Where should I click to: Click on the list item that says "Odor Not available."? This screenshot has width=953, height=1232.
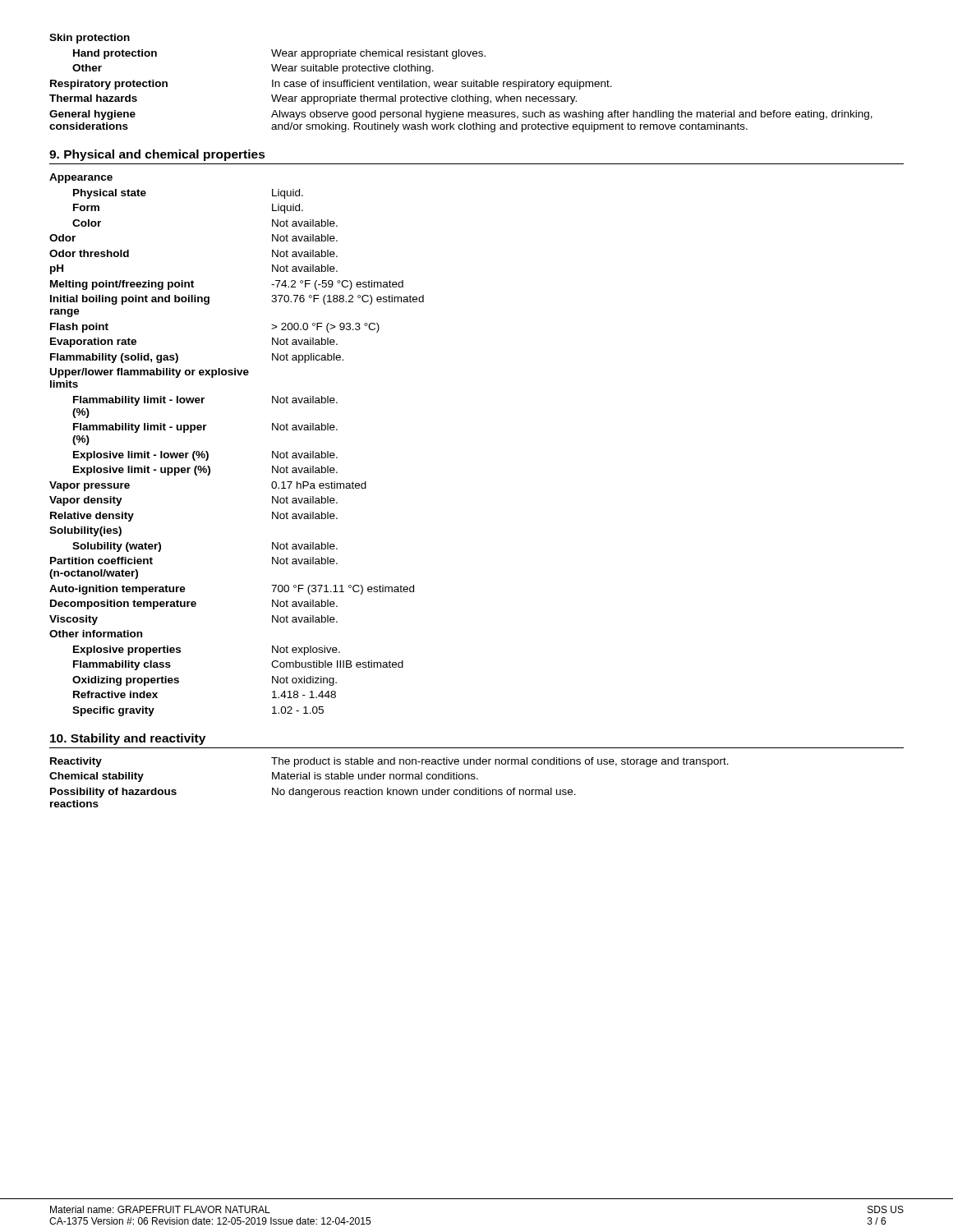[61, 237]
